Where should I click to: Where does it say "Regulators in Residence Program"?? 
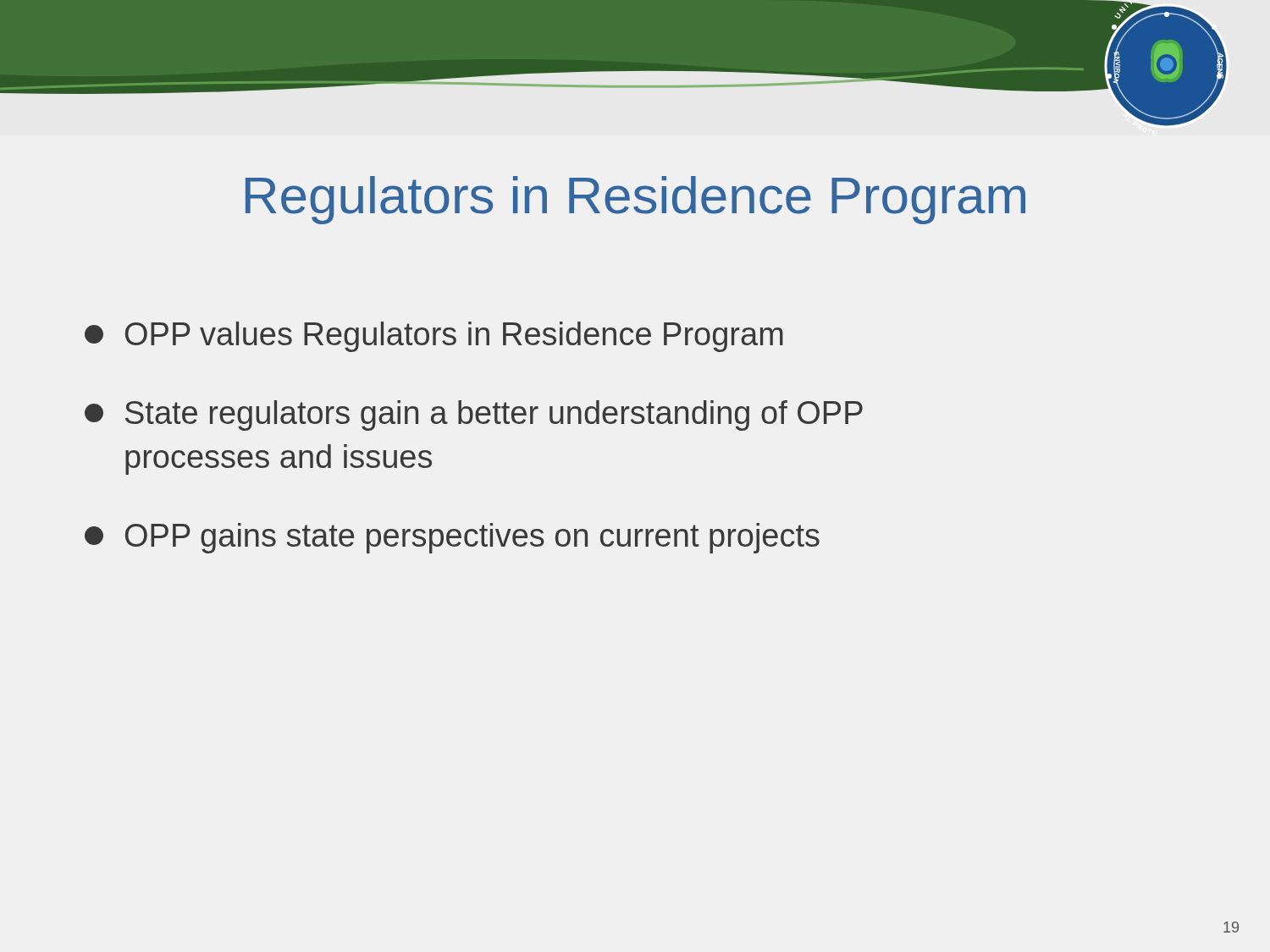[x=635, y=195]
